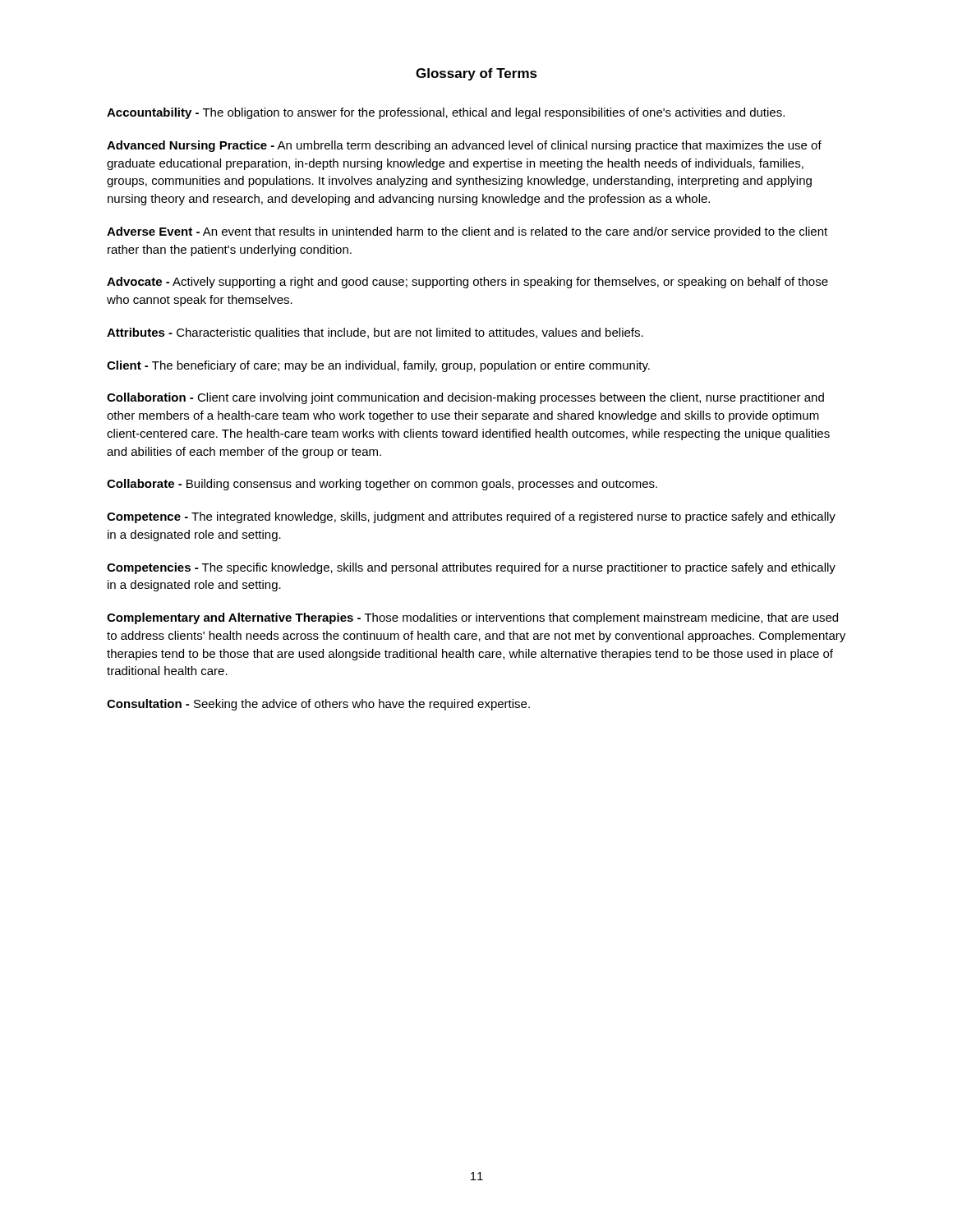This screenshot has height=1232, width=953.
Task: Select the block starting "Collaborate - Building consensus and working"
Action: (x=383, y=484)
